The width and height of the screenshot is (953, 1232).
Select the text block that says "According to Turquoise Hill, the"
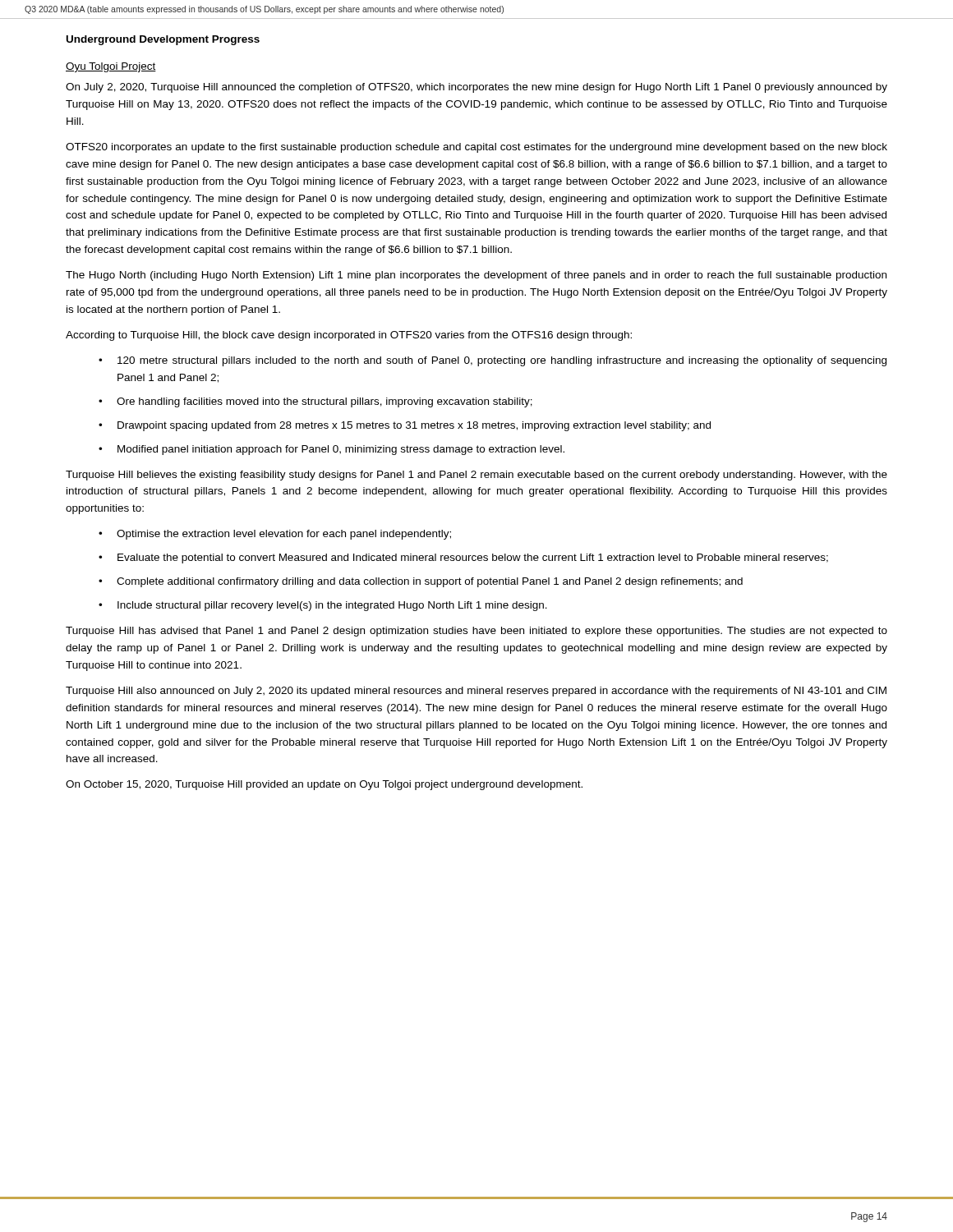(x=349, y=335)
